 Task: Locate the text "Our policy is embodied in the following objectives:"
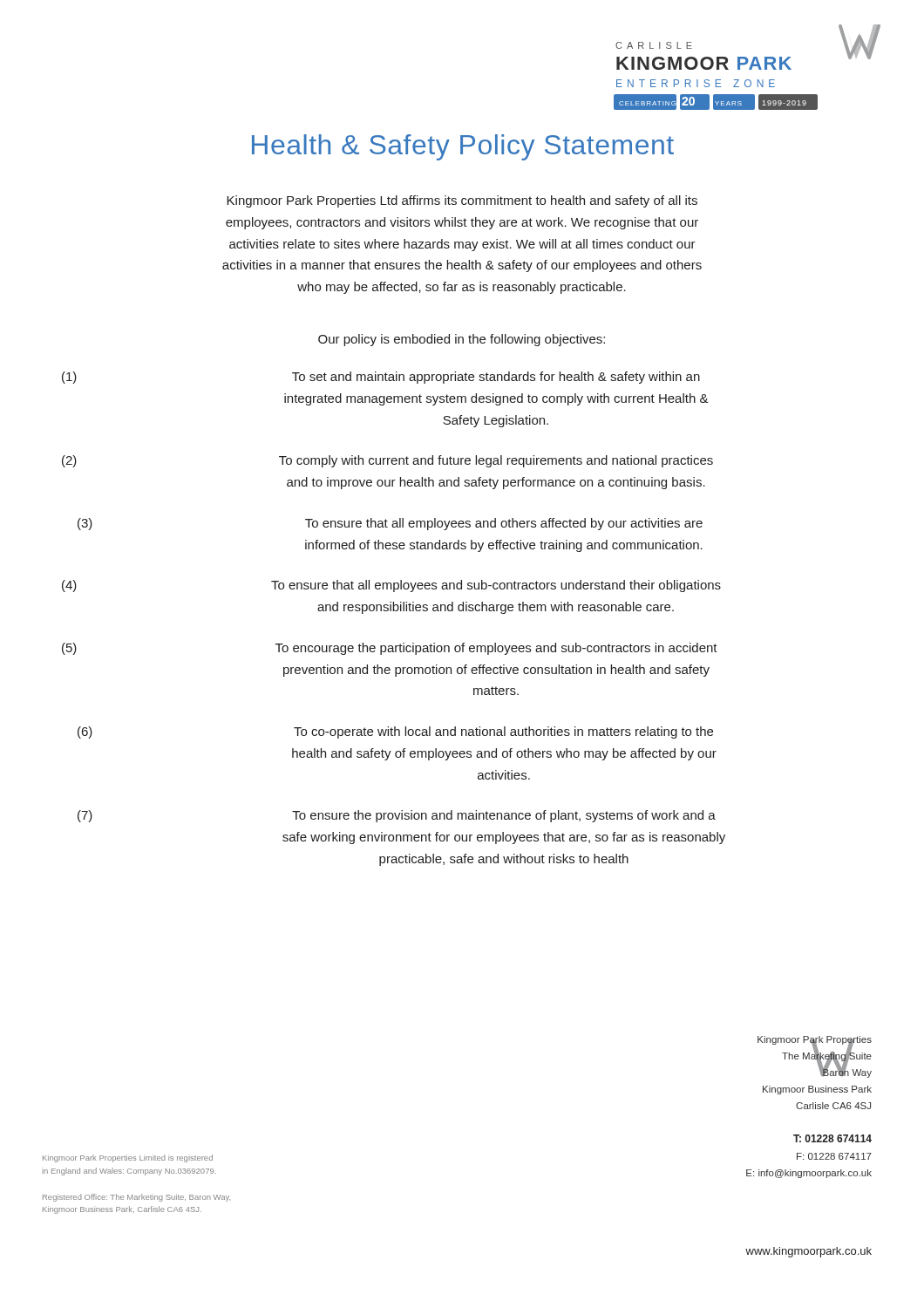click(x=462, y=339)
